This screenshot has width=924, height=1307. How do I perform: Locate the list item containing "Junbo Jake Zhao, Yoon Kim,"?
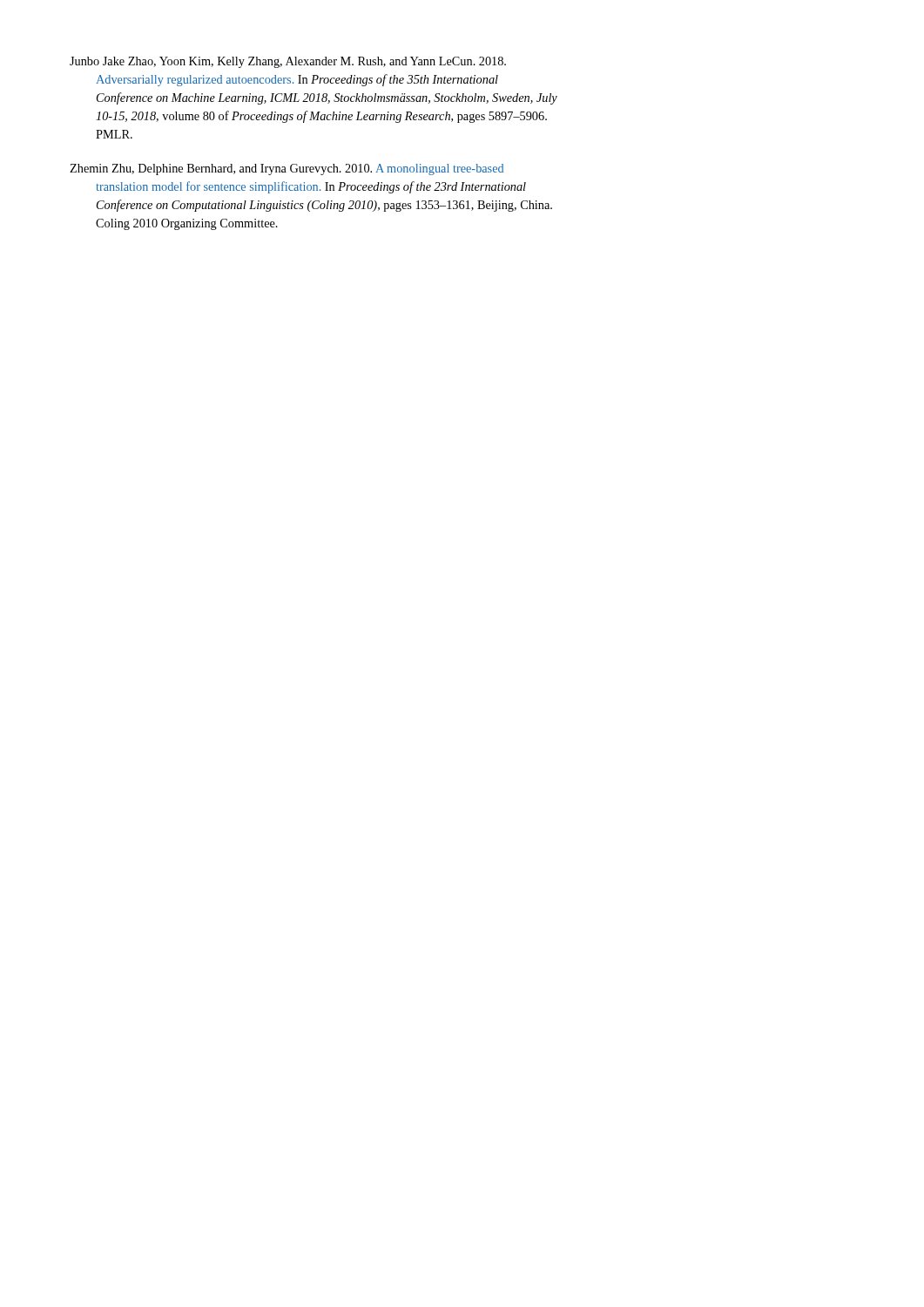[x=314, y=98]
